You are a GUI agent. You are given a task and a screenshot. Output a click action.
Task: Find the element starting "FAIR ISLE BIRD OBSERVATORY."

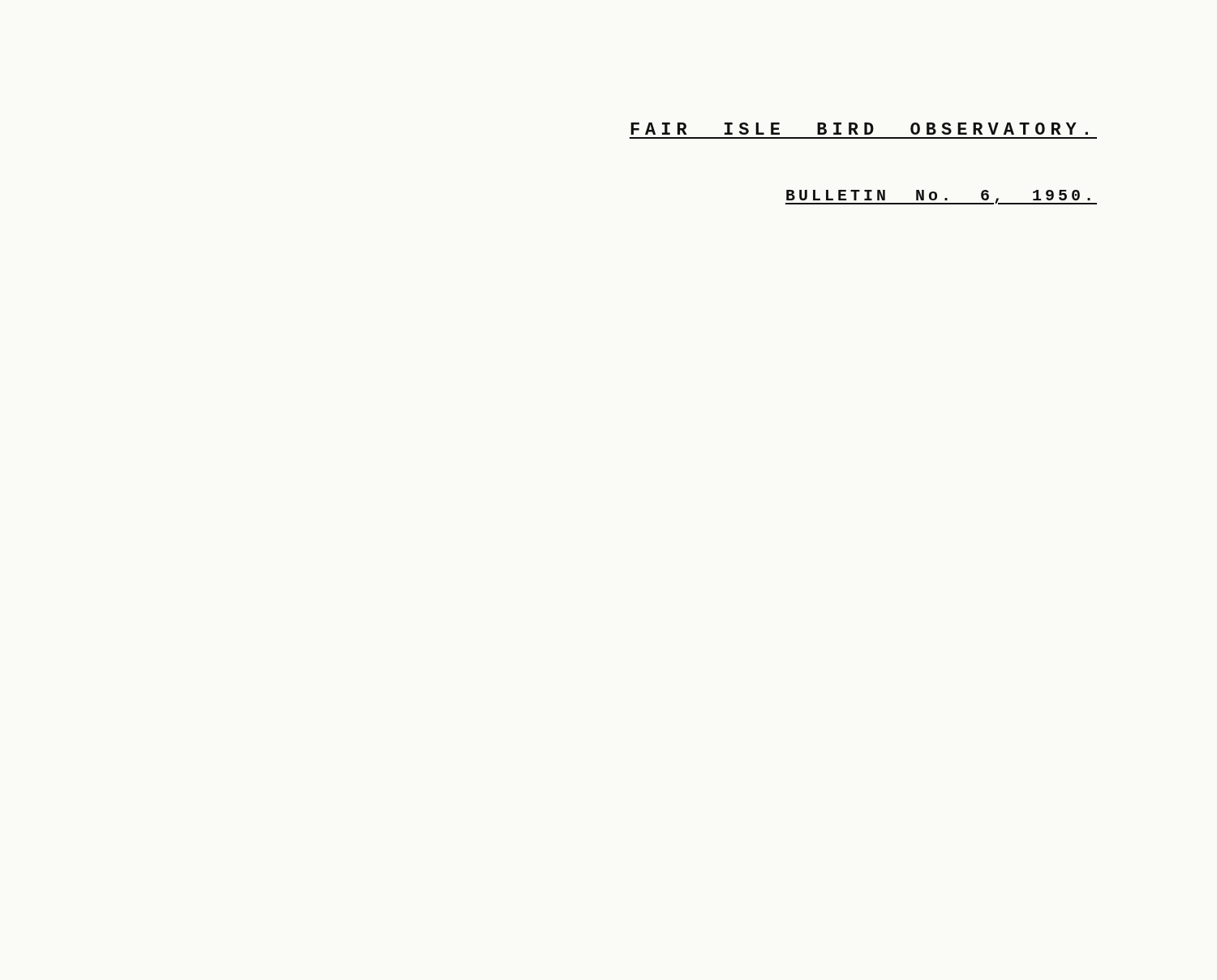pyautogui.click(x=863, y=130)
